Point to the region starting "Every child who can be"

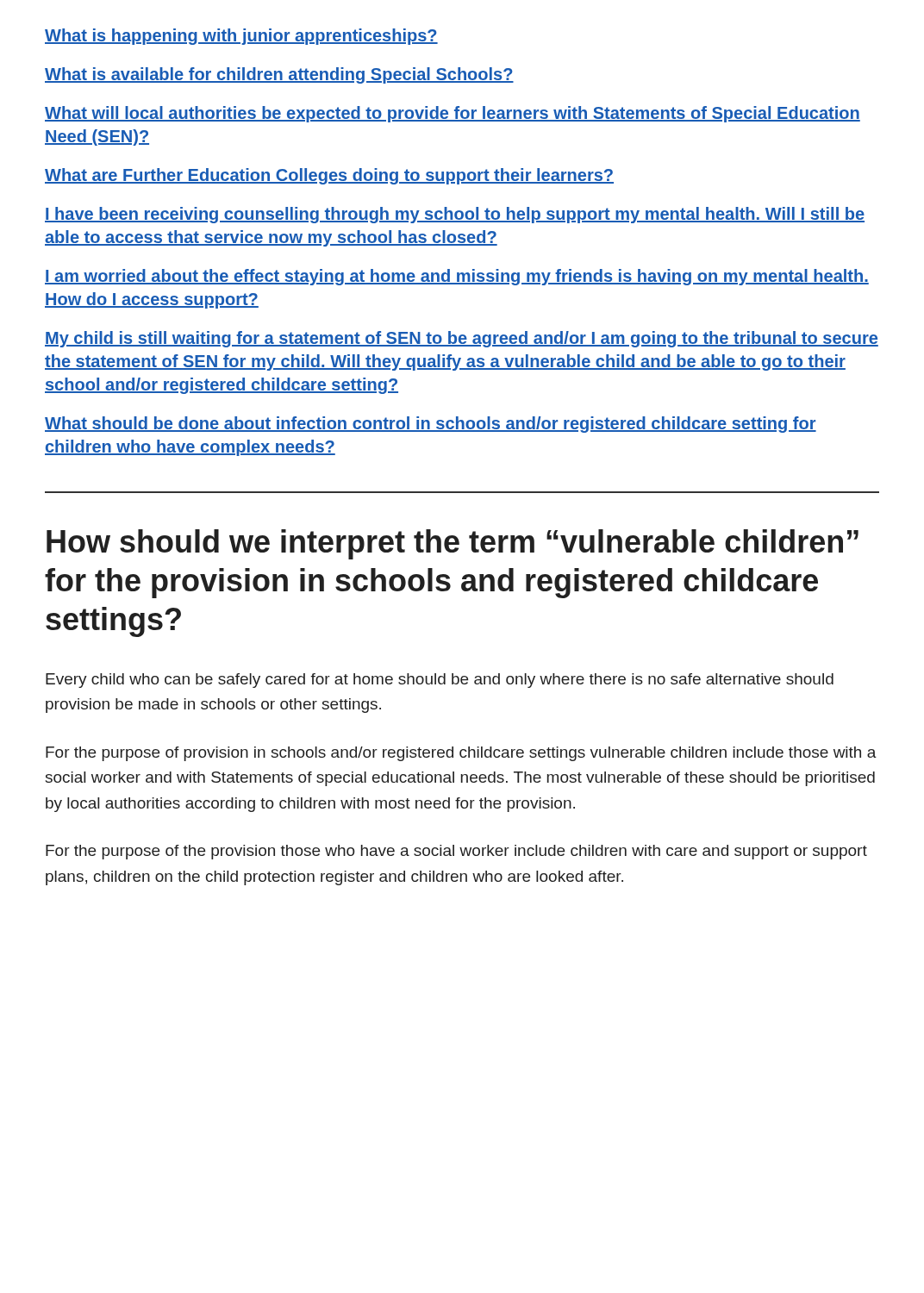pos(462,692)
